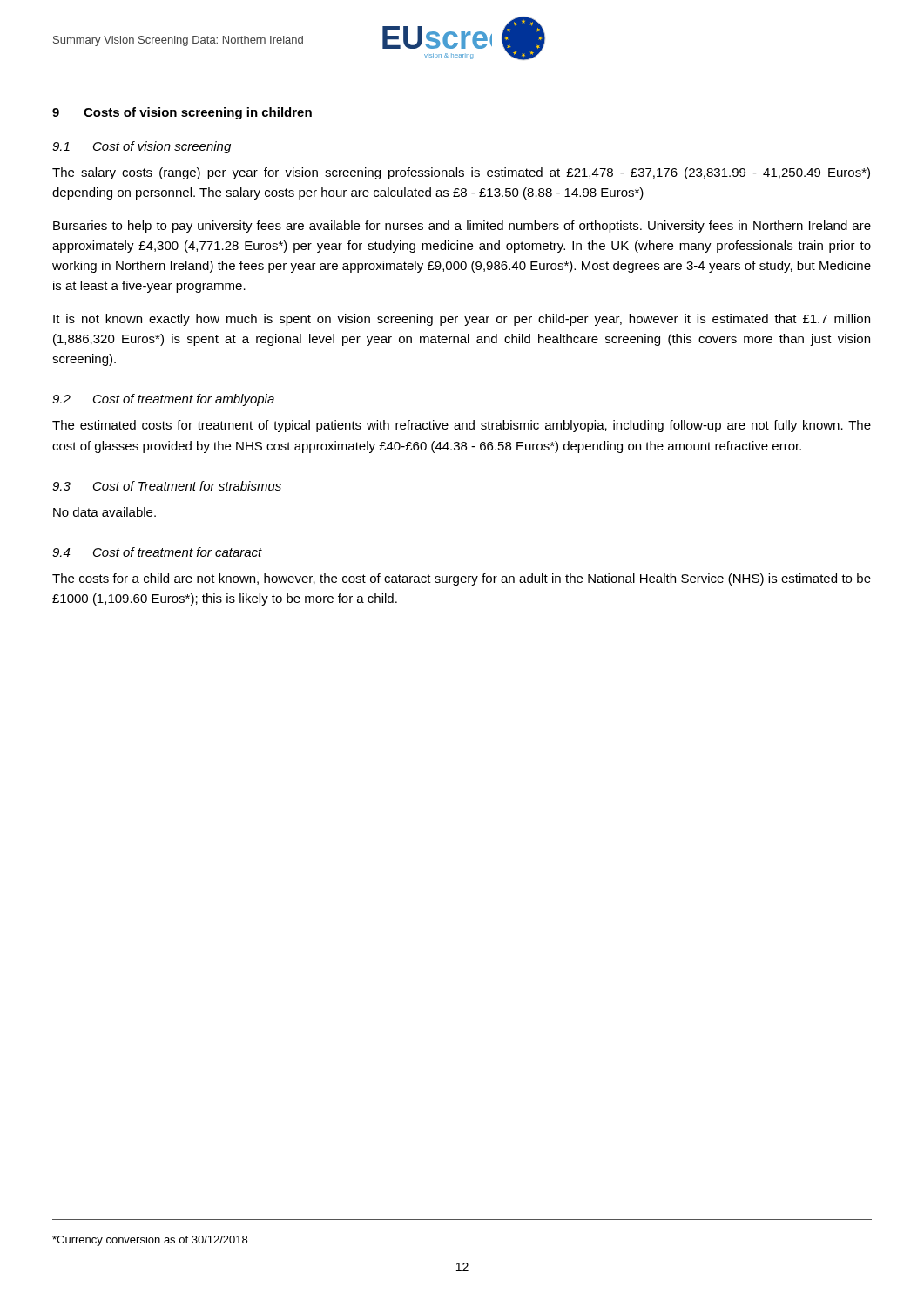924x1307 pixels.
Task: Click on the passage starting "9.1Cost of vision"
Action: [142, 146]
